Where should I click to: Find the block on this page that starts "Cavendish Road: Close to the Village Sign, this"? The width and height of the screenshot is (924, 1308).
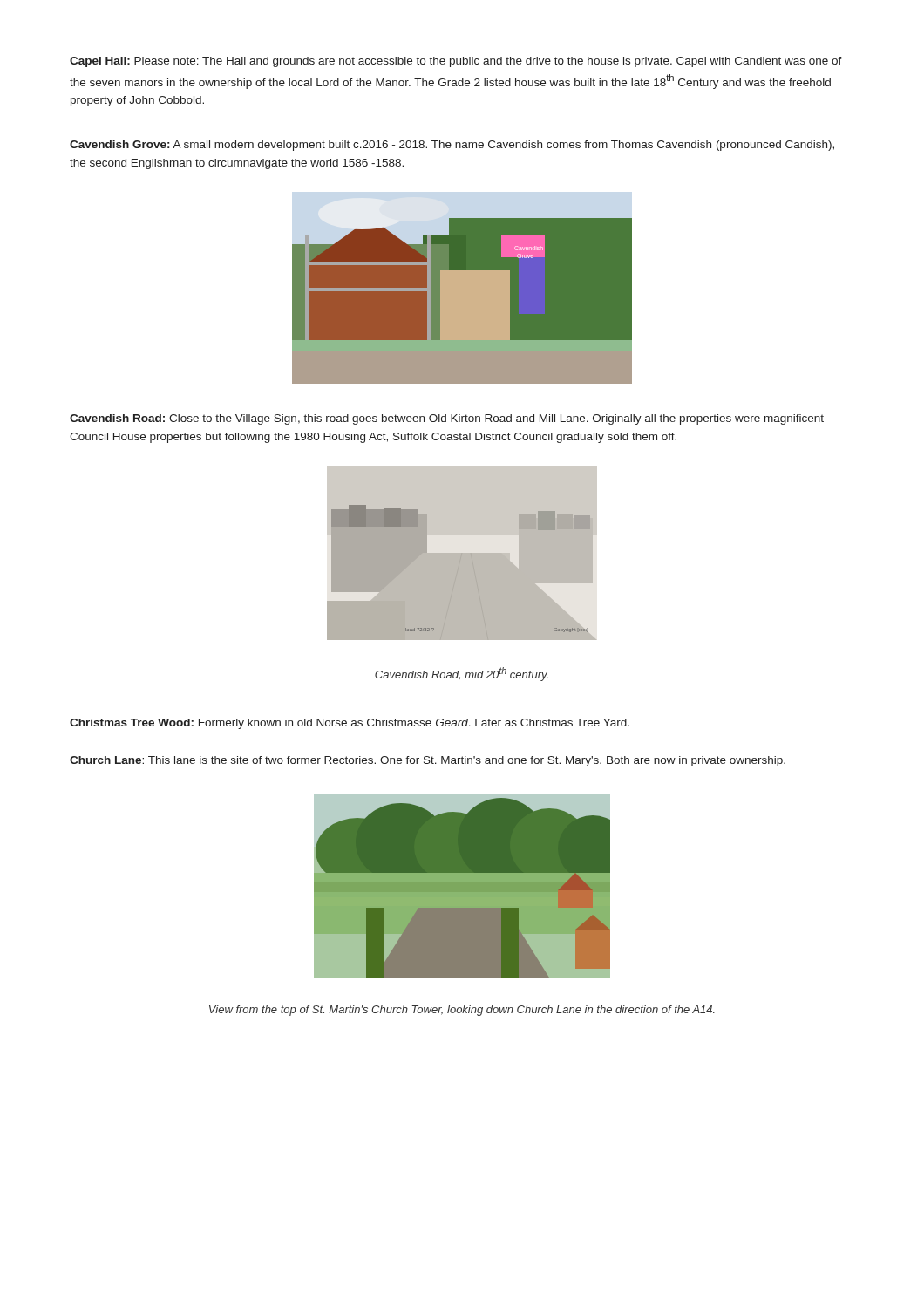447,427
